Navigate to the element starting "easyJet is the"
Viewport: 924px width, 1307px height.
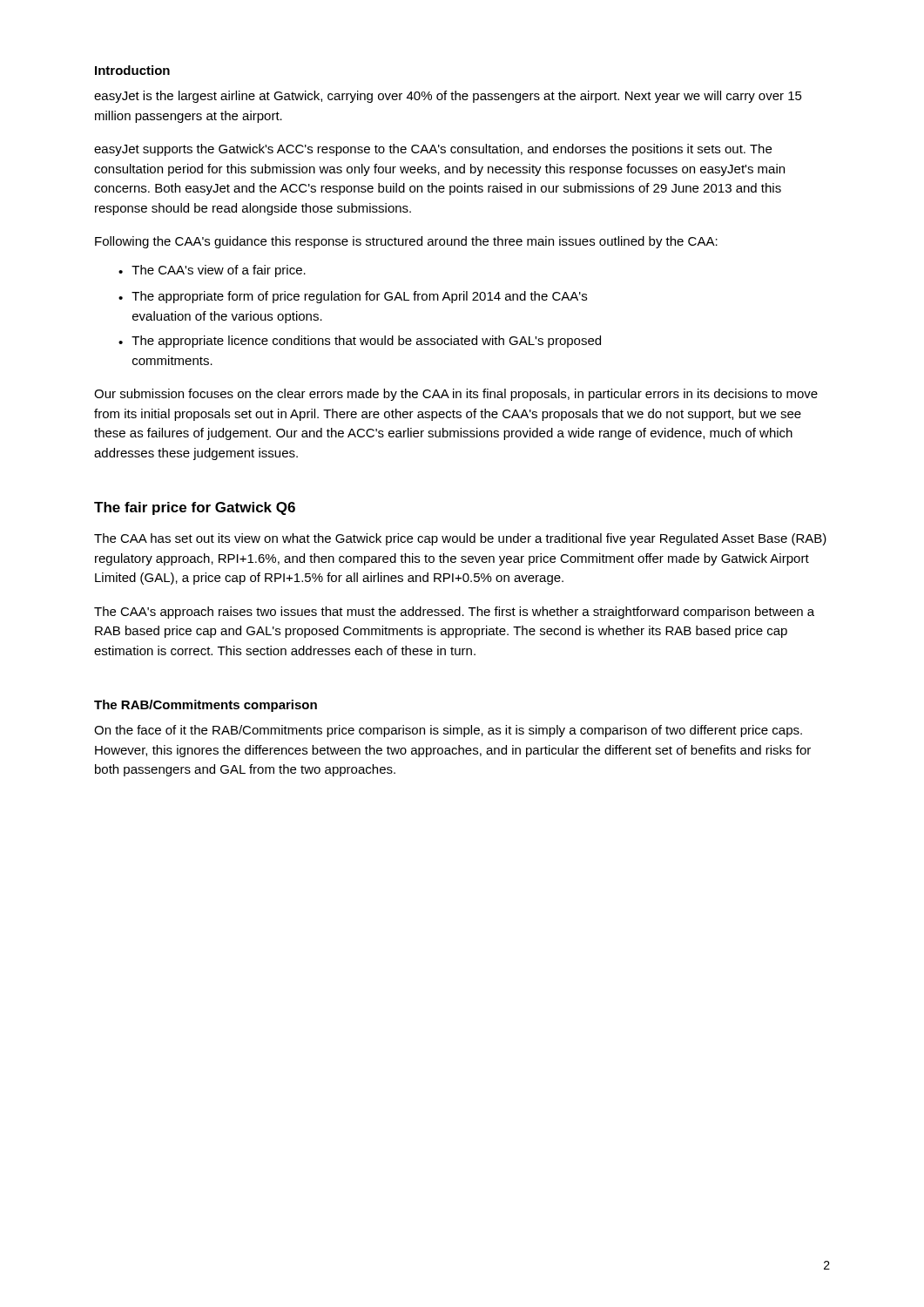(x=448, y=105)
